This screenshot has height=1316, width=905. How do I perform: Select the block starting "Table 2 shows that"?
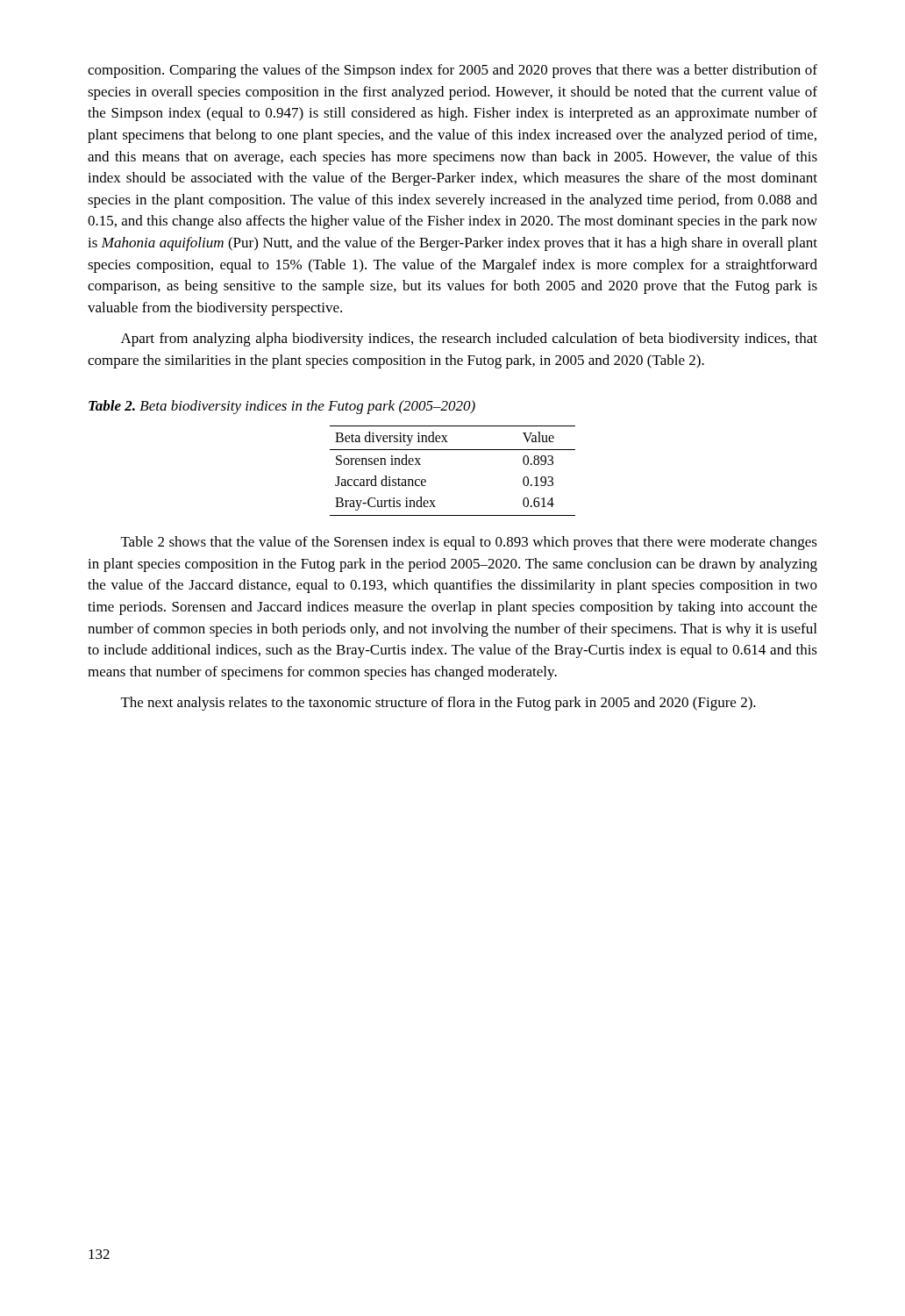[x=452, y=623]
